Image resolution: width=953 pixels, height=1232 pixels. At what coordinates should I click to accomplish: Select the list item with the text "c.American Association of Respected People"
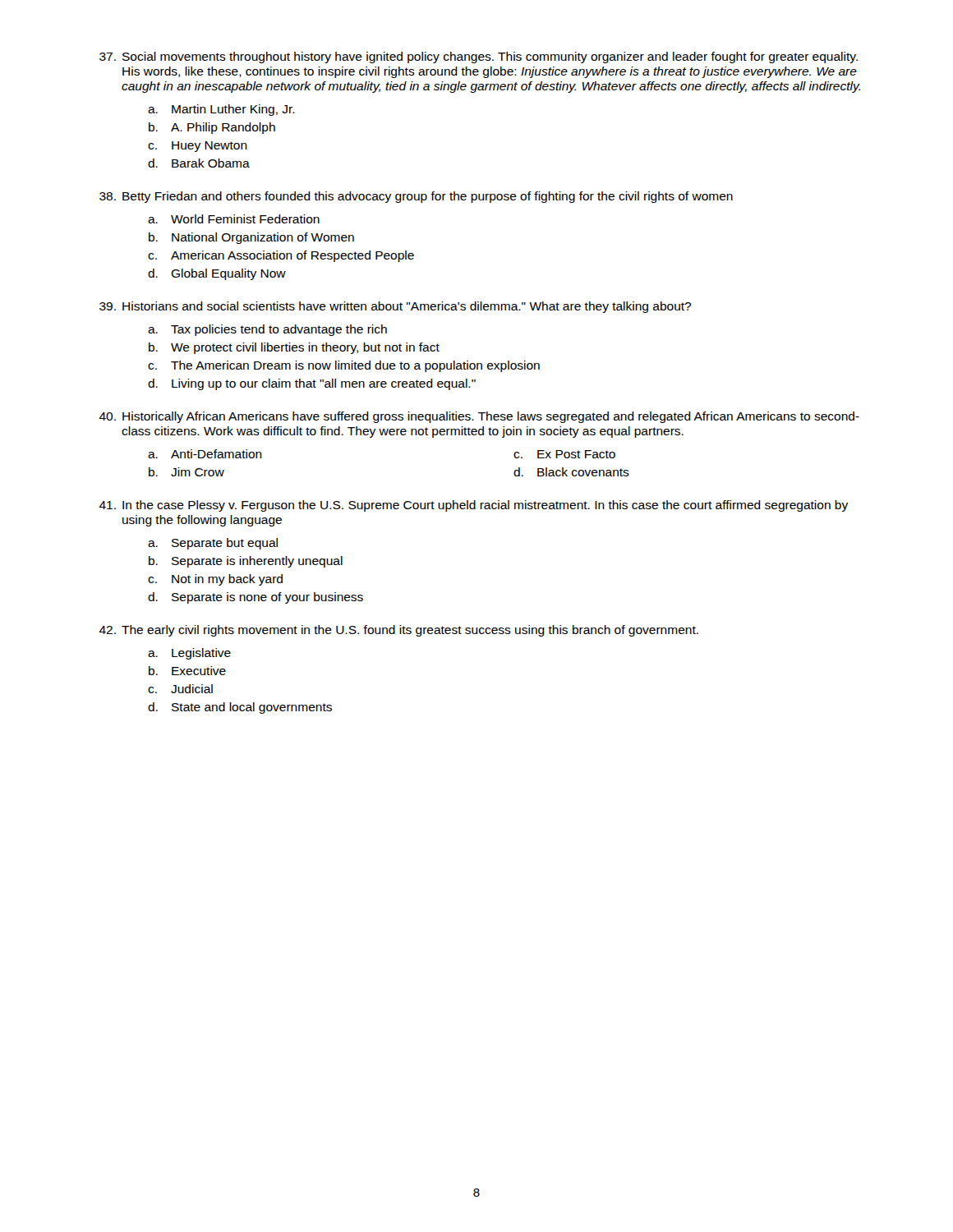[281, 255]
